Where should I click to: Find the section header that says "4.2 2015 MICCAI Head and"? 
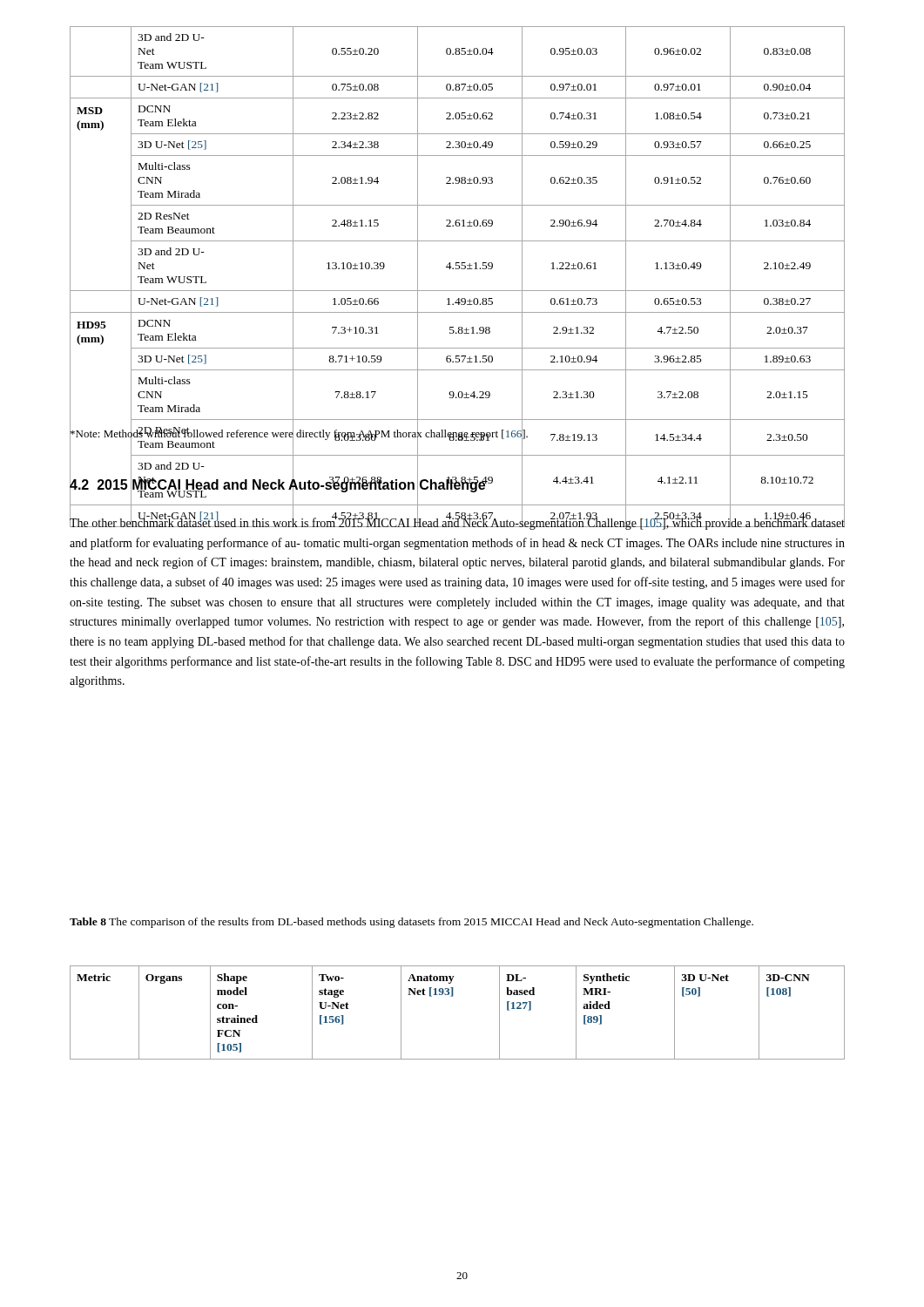(457, 485)
